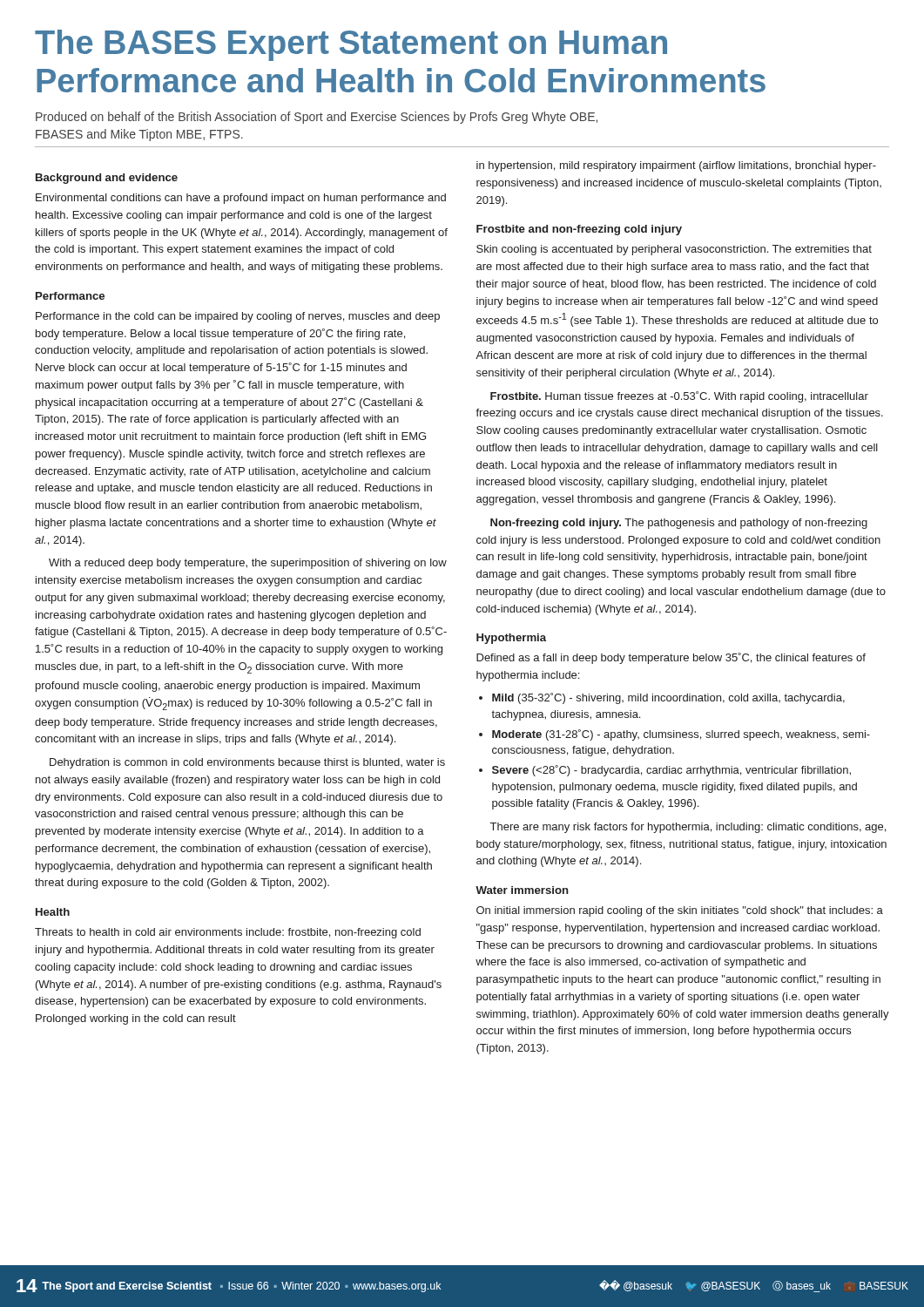Find the list item that reads "Mild (35-32˚C) - shivering, mild"
The width and height of the screenshot is (924, 1307).
coord(668,706)
